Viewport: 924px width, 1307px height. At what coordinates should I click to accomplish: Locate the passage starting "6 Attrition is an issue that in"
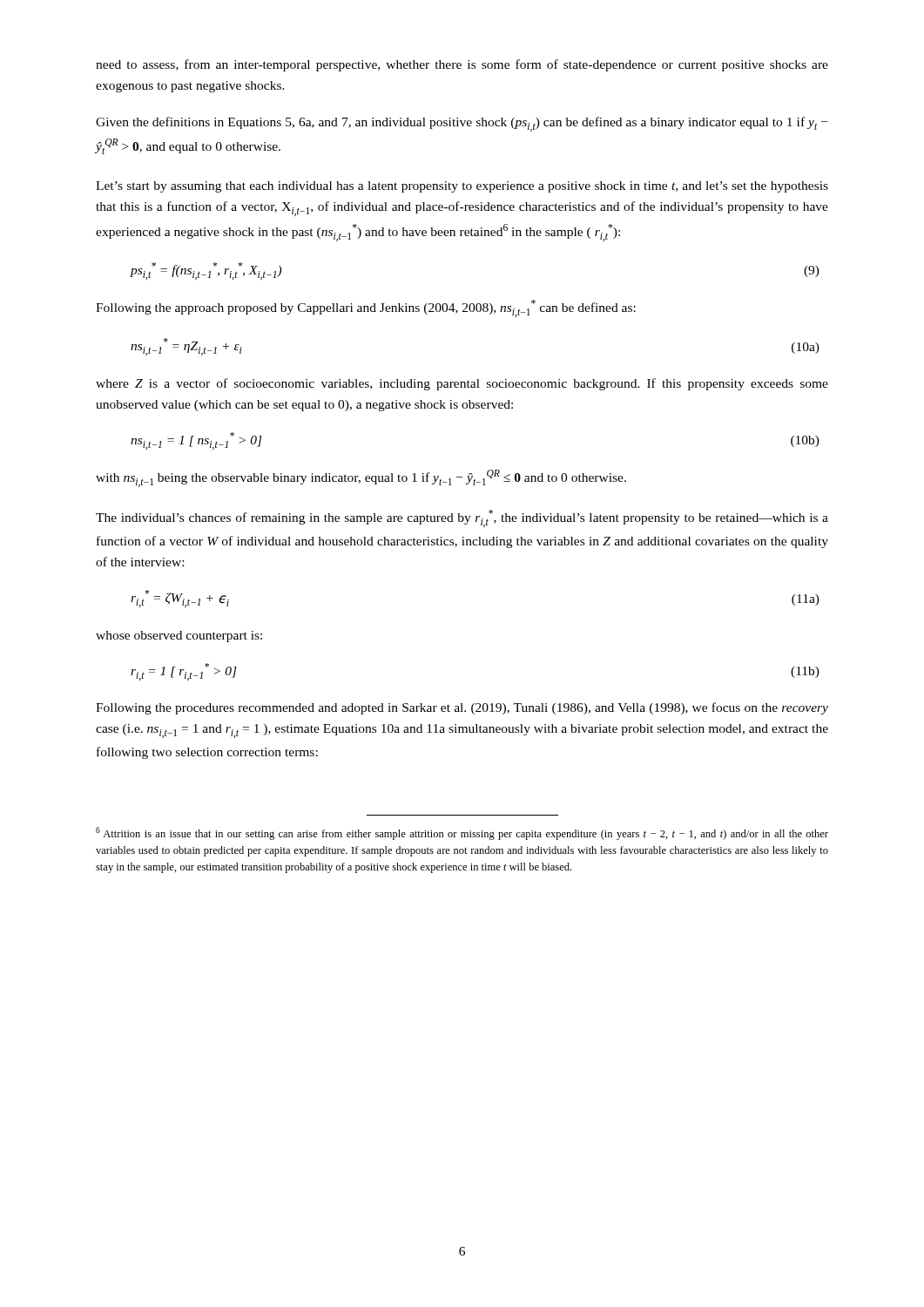pyautogui.click(x=462, y=849)
